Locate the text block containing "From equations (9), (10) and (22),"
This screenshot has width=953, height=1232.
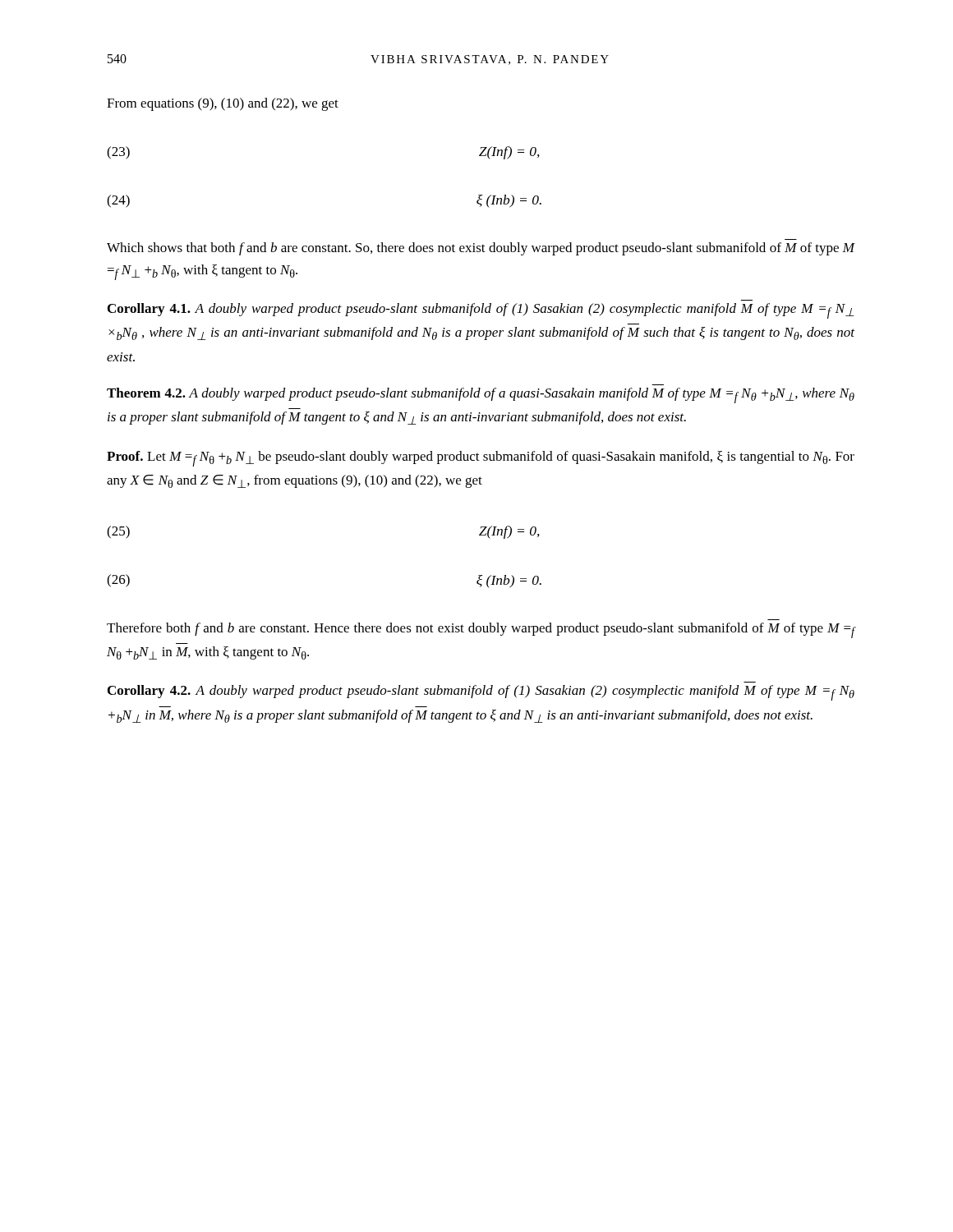tap(223, 103)
